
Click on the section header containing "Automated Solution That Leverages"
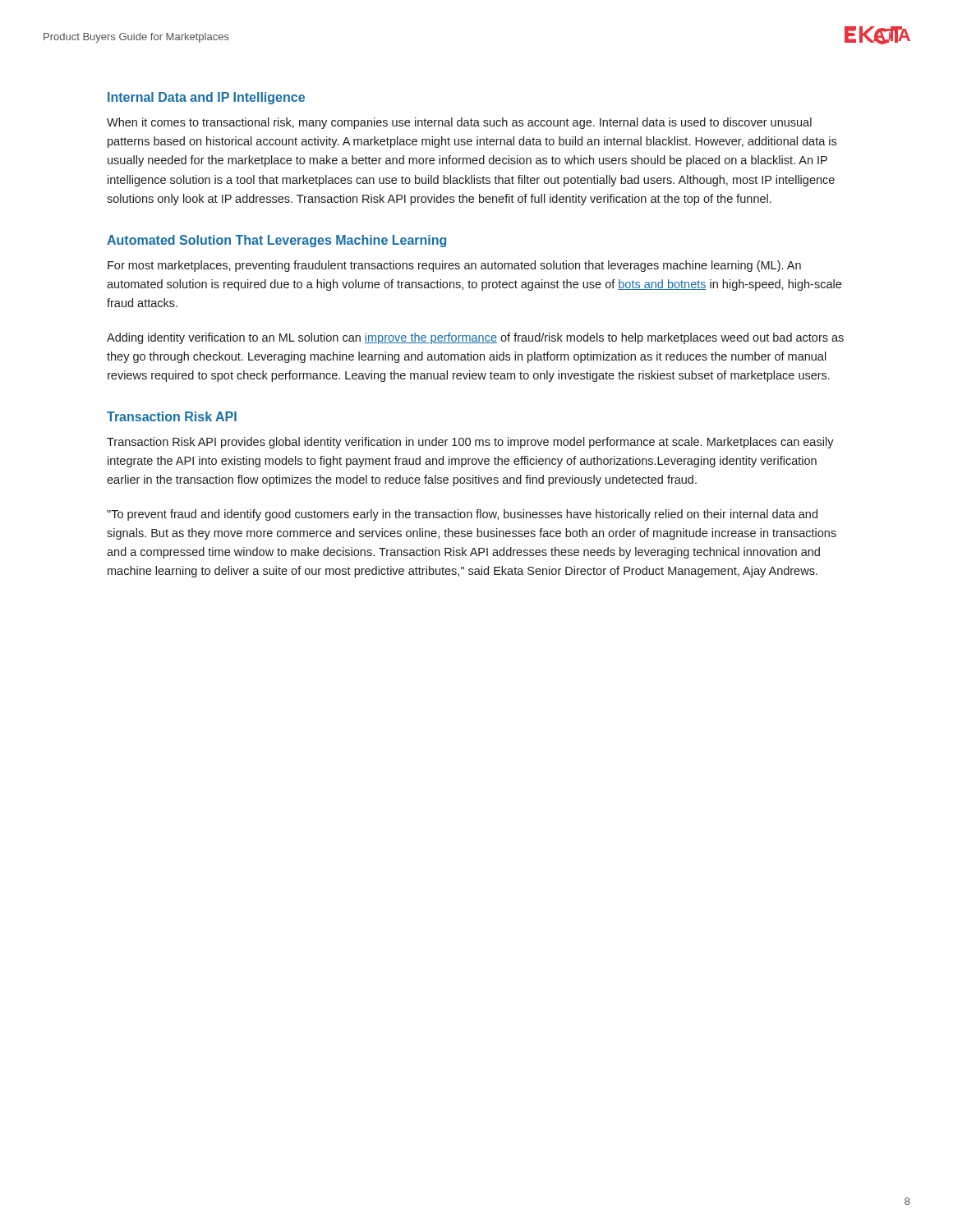[x=277, y=240]
